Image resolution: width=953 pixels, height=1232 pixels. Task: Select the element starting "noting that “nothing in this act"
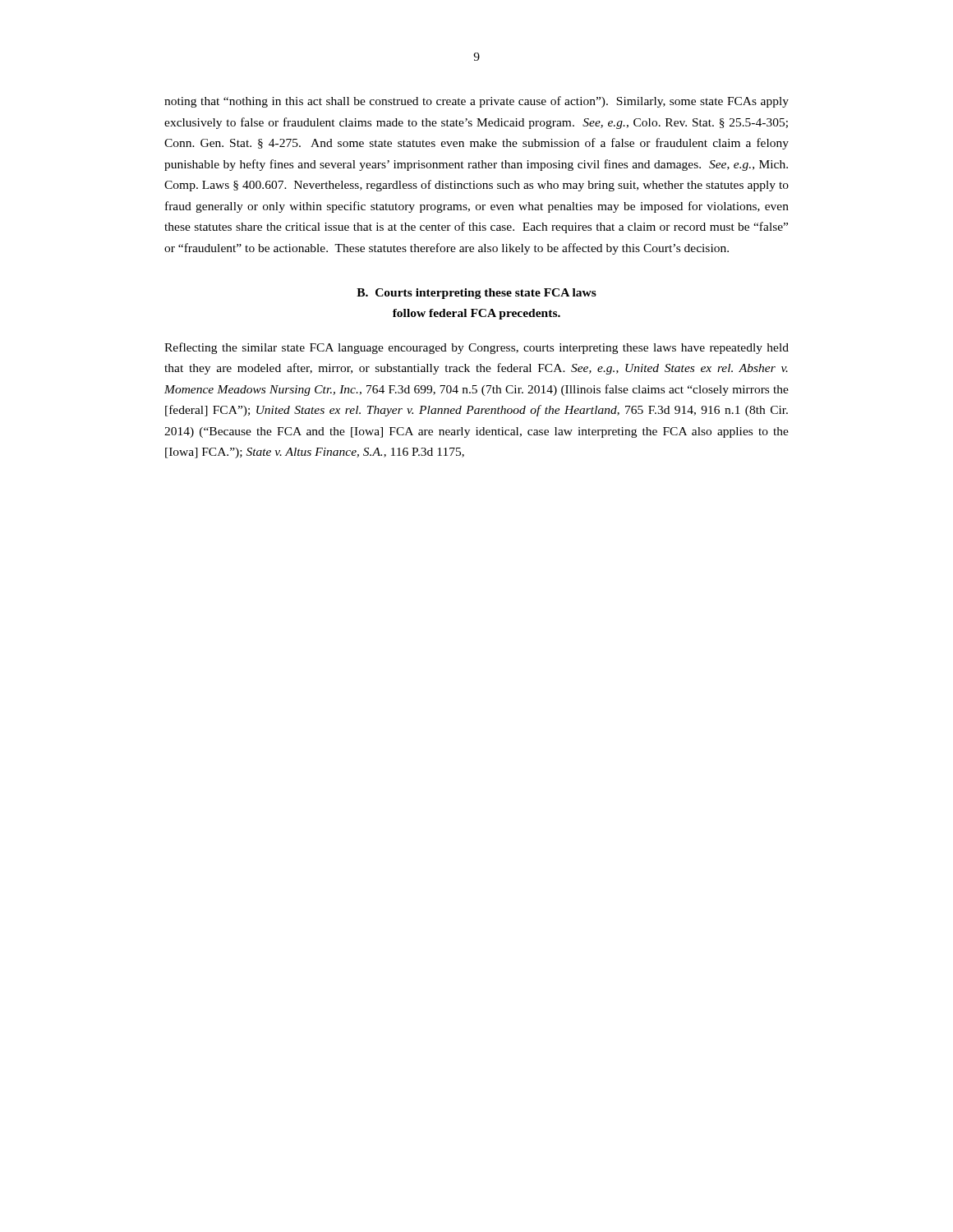(x=476, y=174)
